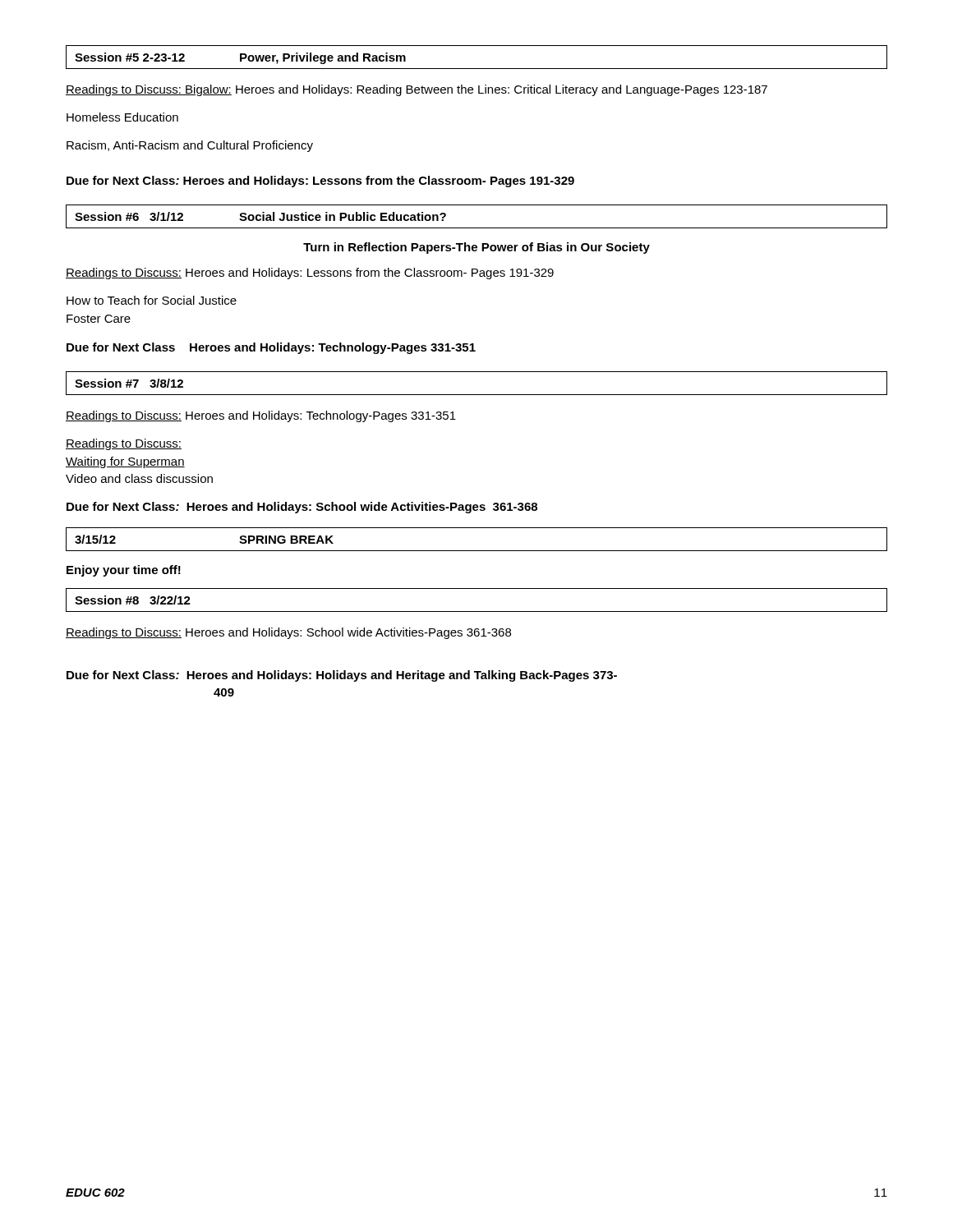Click on the element starting "Readings to Discuss: Heroes and Holidays: School"

click(x=289, y=632)
